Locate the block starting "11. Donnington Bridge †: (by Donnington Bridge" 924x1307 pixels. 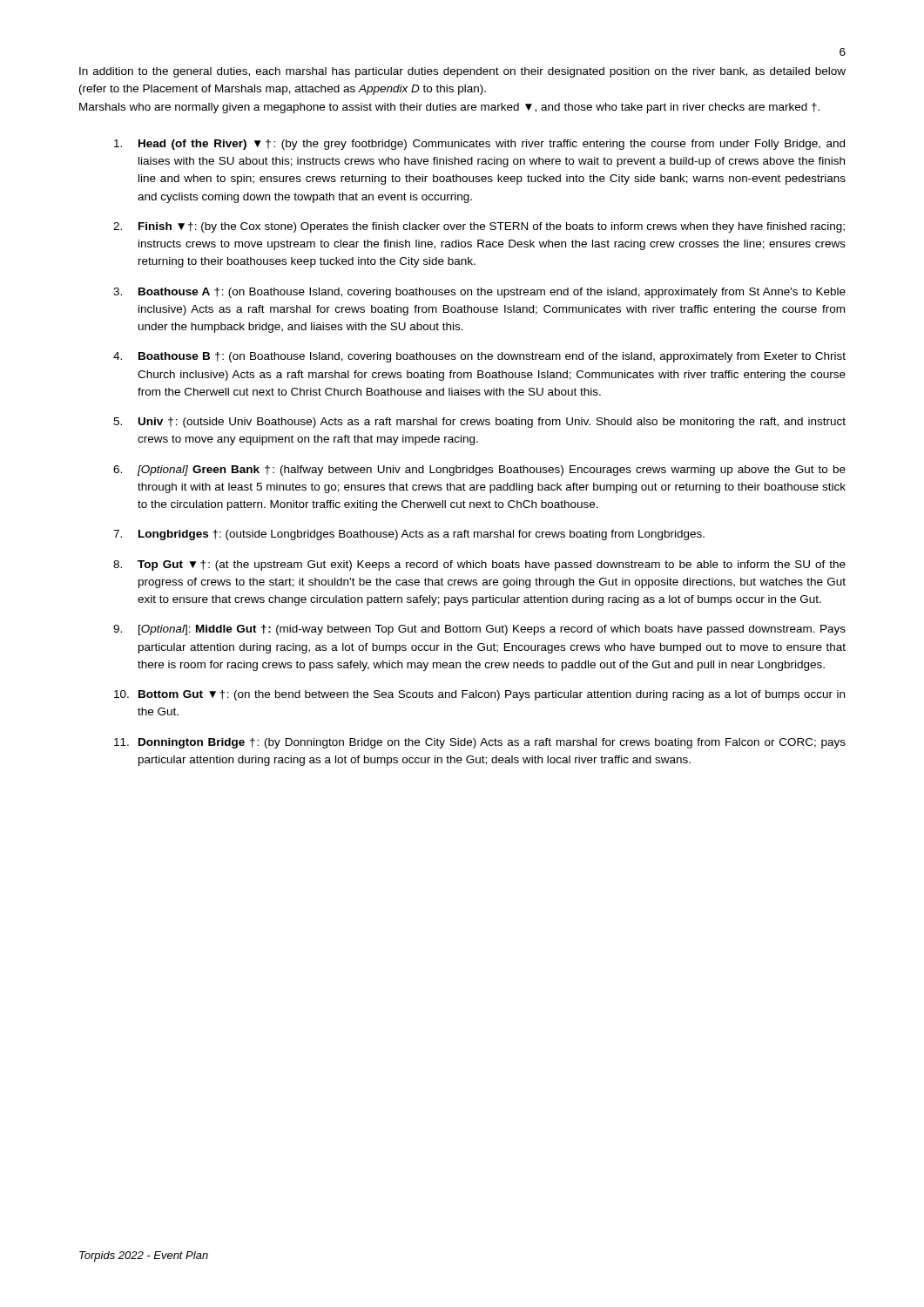[479, 751]
